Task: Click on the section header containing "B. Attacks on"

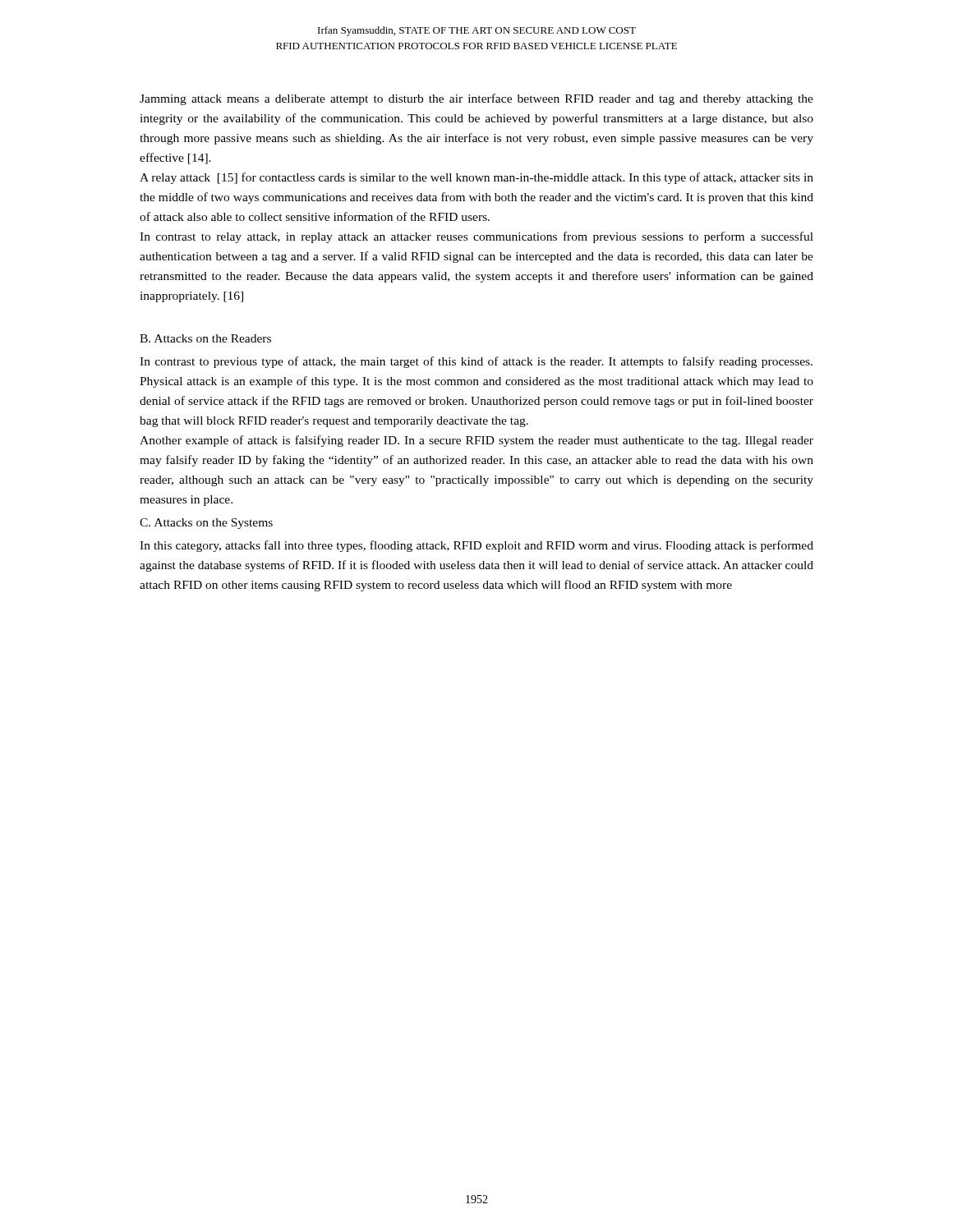Action: pos(206,338)
